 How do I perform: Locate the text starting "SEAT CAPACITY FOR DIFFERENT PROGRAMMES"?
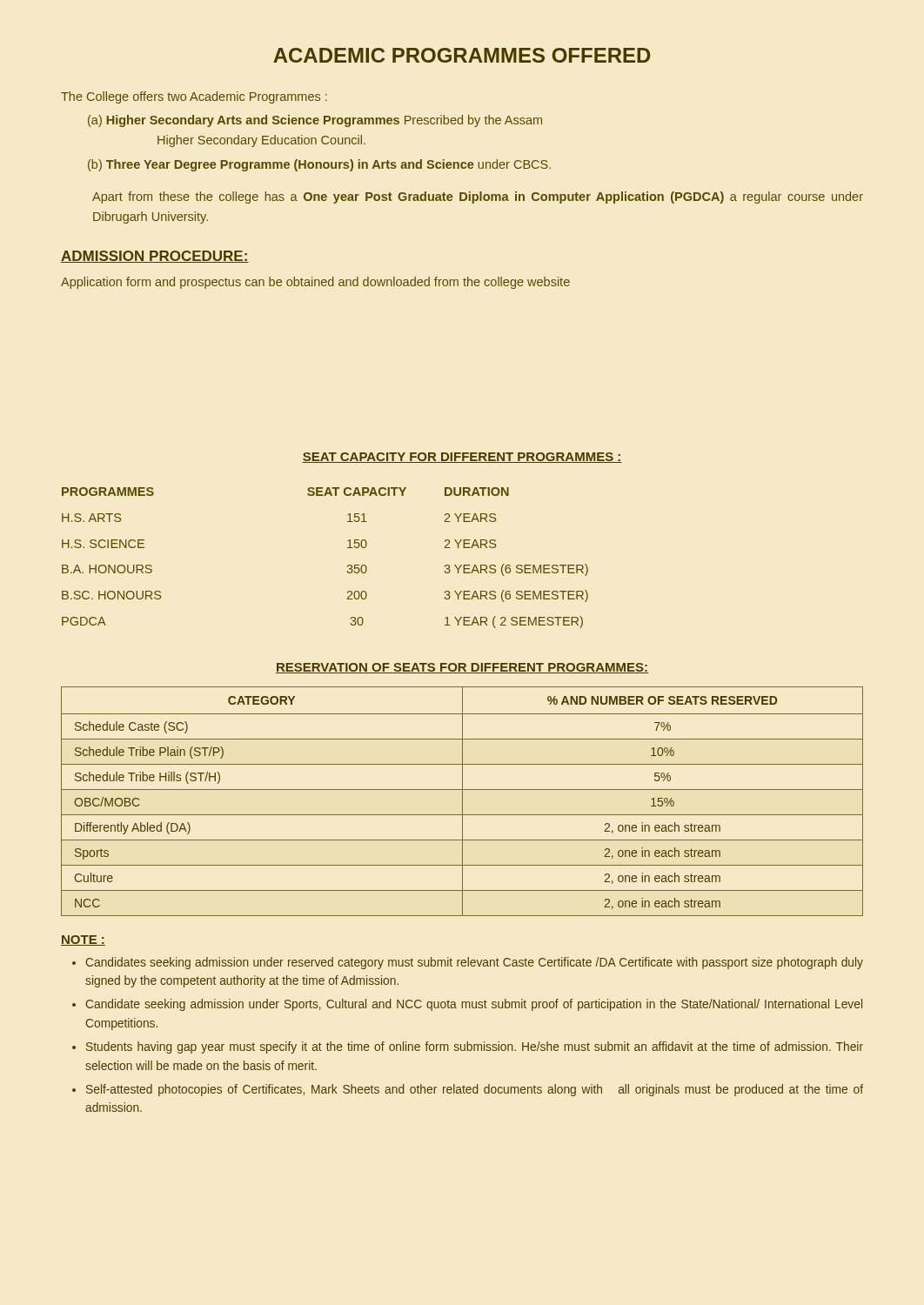pos(462,457)
